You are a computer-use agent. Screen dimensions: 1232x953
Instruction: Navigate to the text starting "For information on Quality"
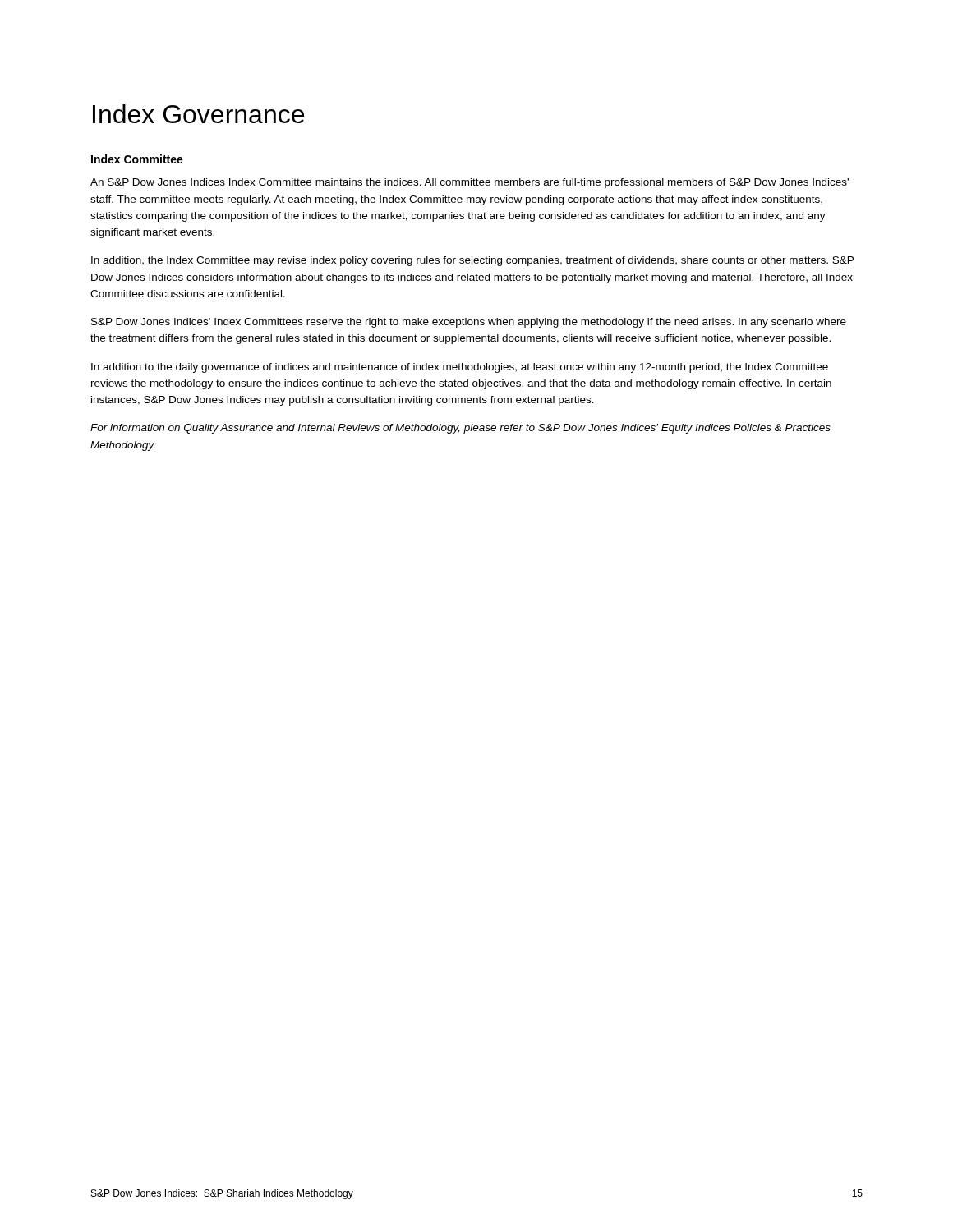pos(460,436)
